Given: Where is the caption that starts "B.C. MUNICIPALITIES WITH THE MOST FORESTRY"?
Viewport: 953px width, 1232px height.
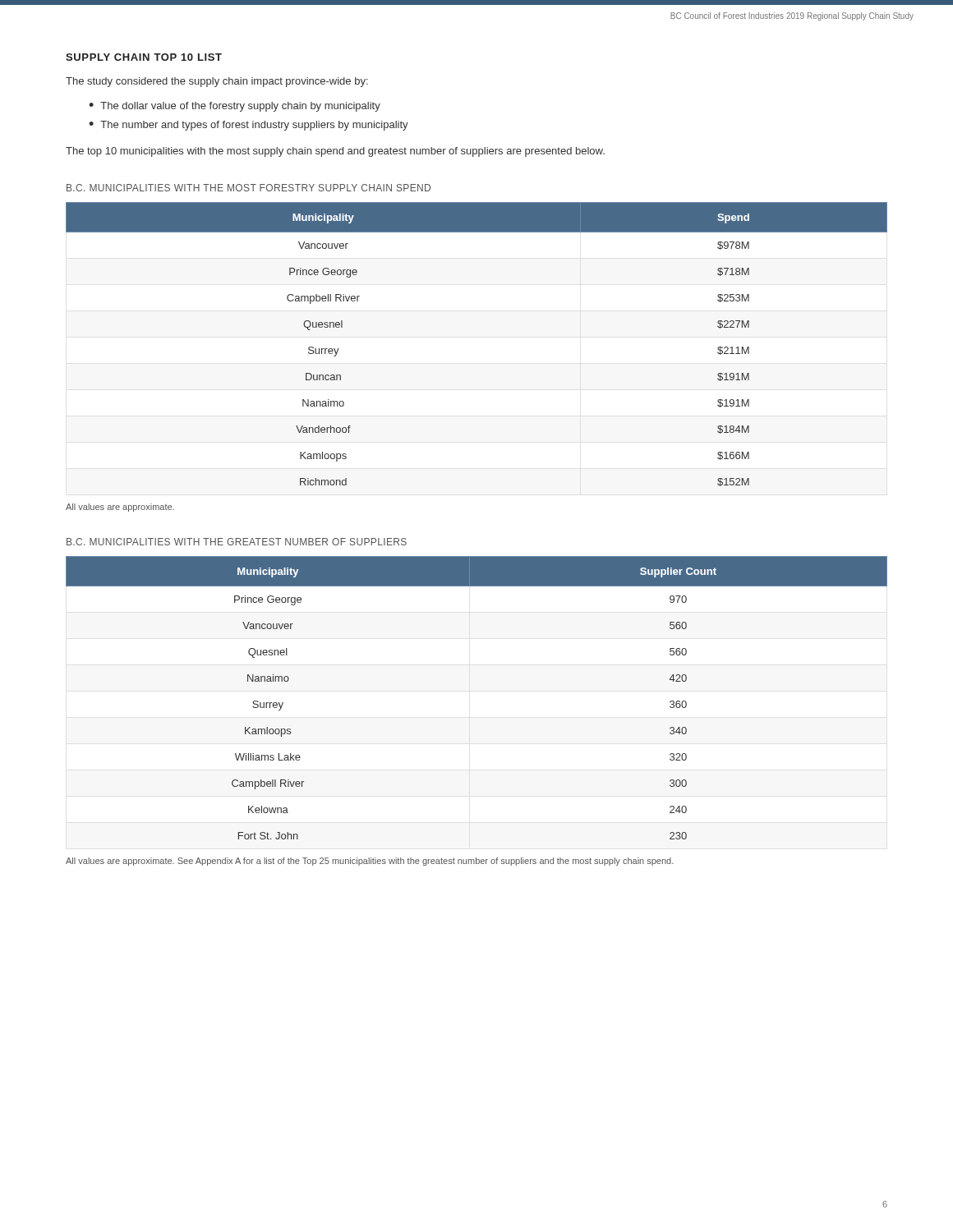Looking at the screenshot, I should point(249,188).
